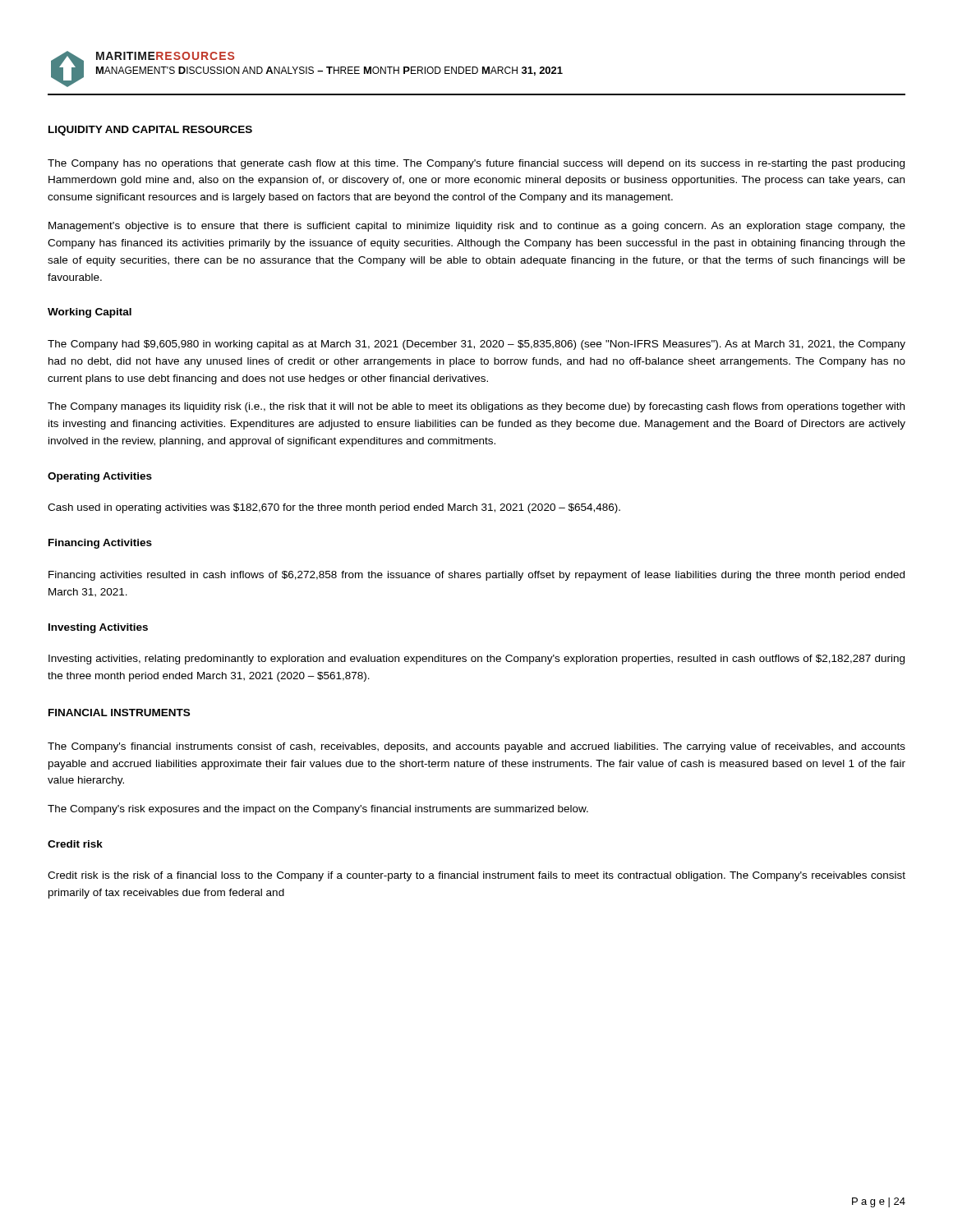
Task: Locate the text "LIQUIDITY AND CAPITAL RESOURCES"
Action: [x=150, y=129]
